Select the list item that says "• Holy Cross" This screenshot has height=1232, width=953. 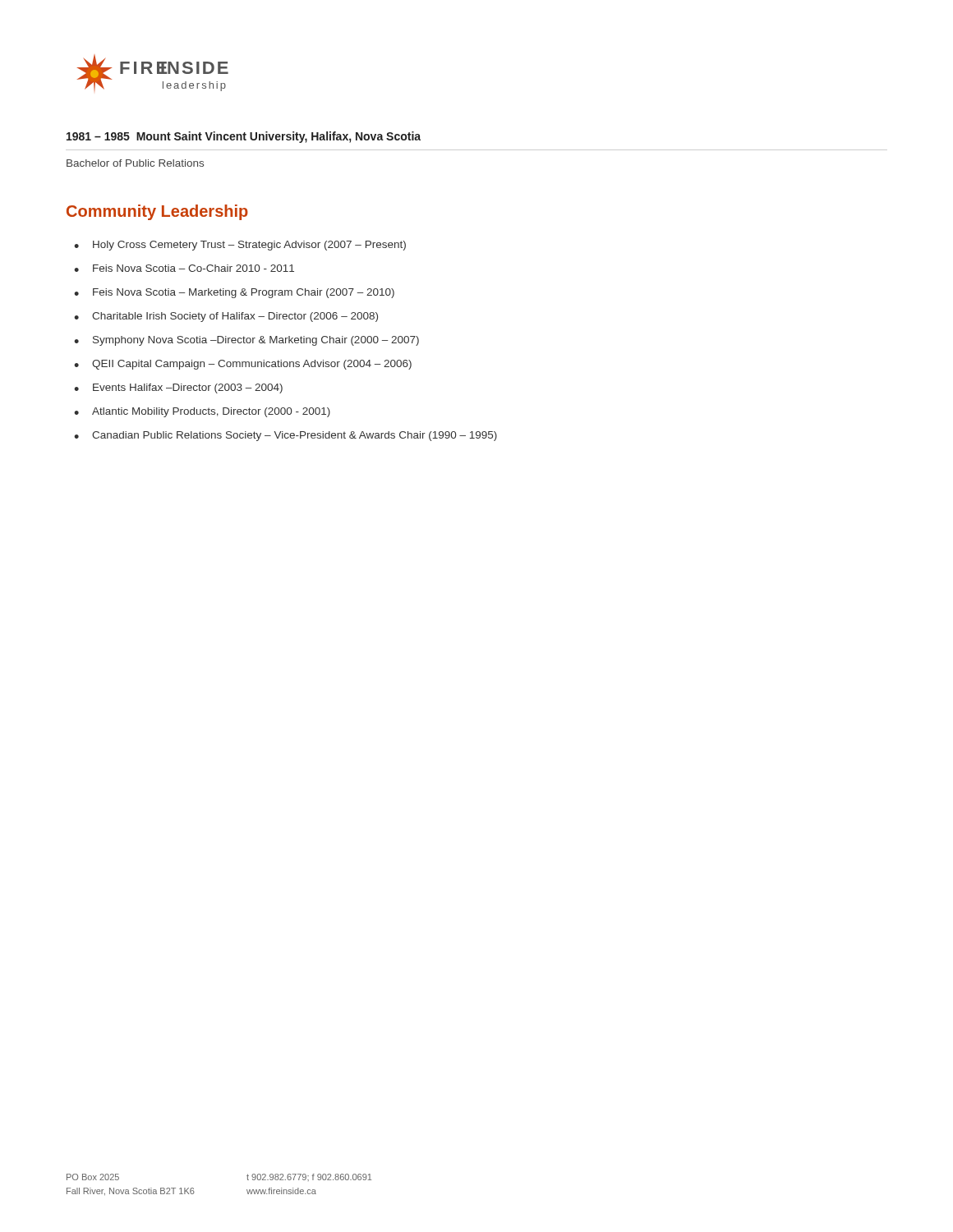240,246
